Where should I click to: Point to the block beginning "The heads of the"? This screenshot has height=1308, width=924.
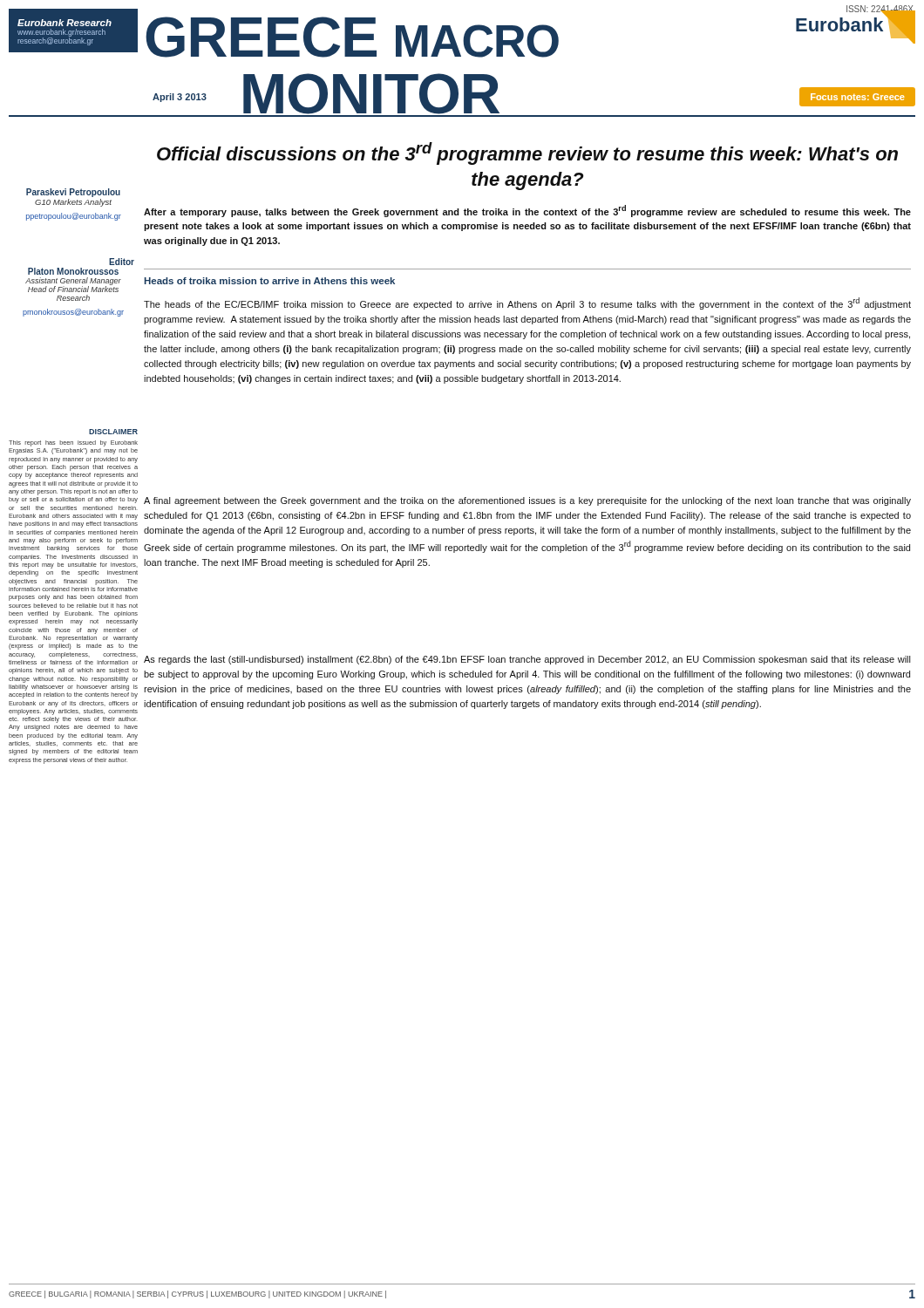[527, 340]
